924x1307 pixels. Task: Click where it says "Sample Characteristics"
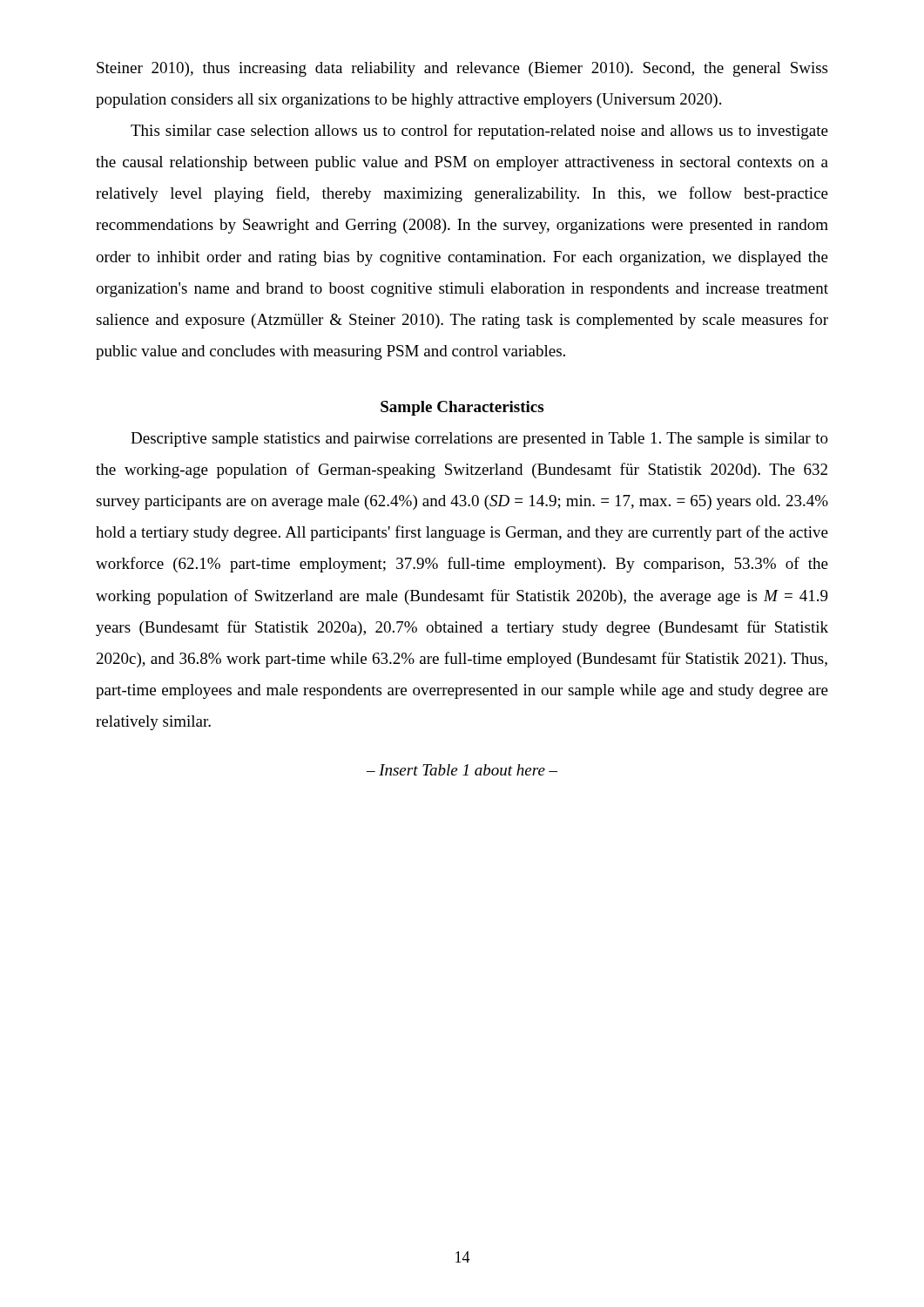[x=462, y=406]
